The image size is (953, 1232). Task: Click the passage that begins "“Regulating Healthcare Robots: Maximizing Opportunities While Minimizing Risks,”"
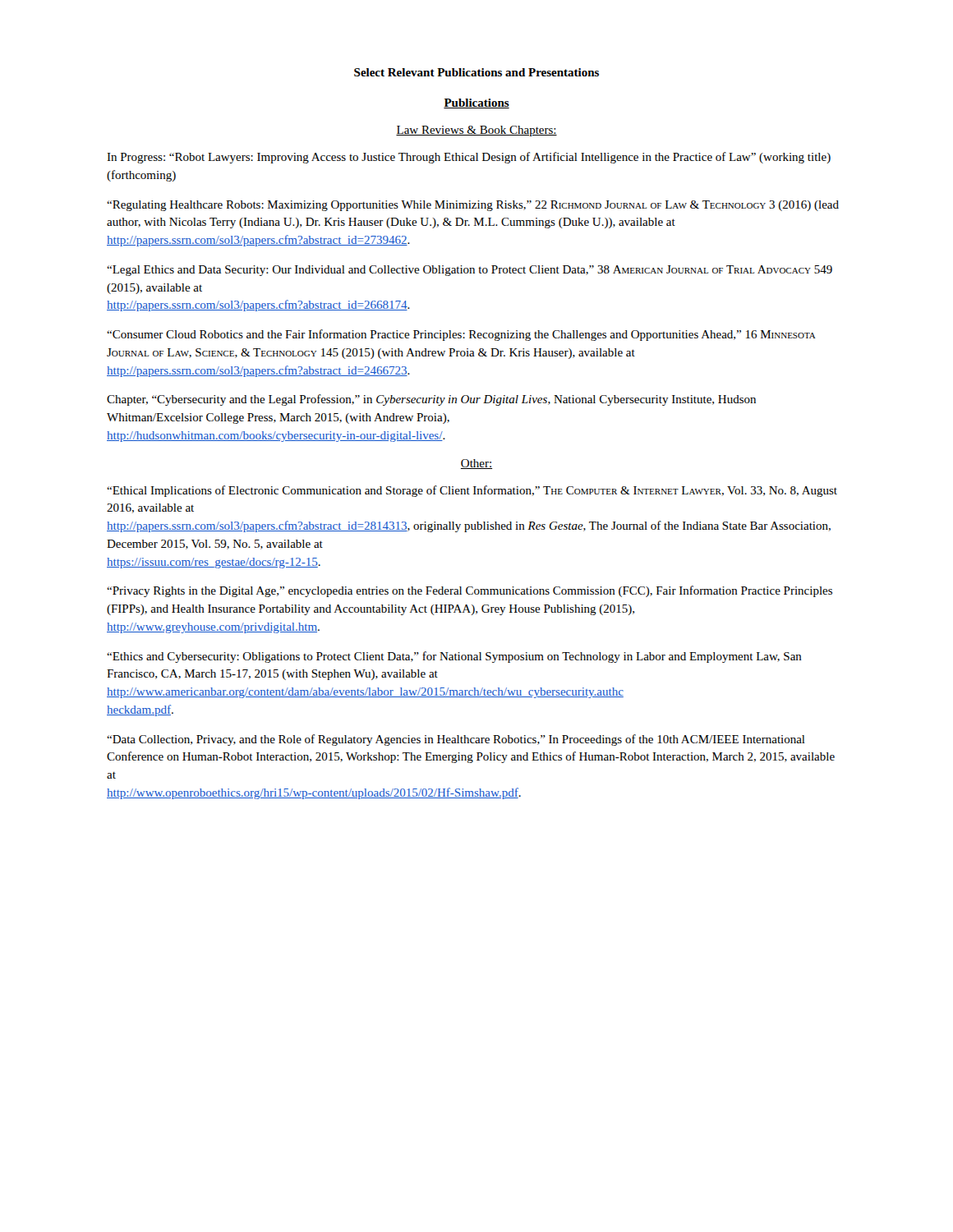pyautogui.click(x=476, y=223)
